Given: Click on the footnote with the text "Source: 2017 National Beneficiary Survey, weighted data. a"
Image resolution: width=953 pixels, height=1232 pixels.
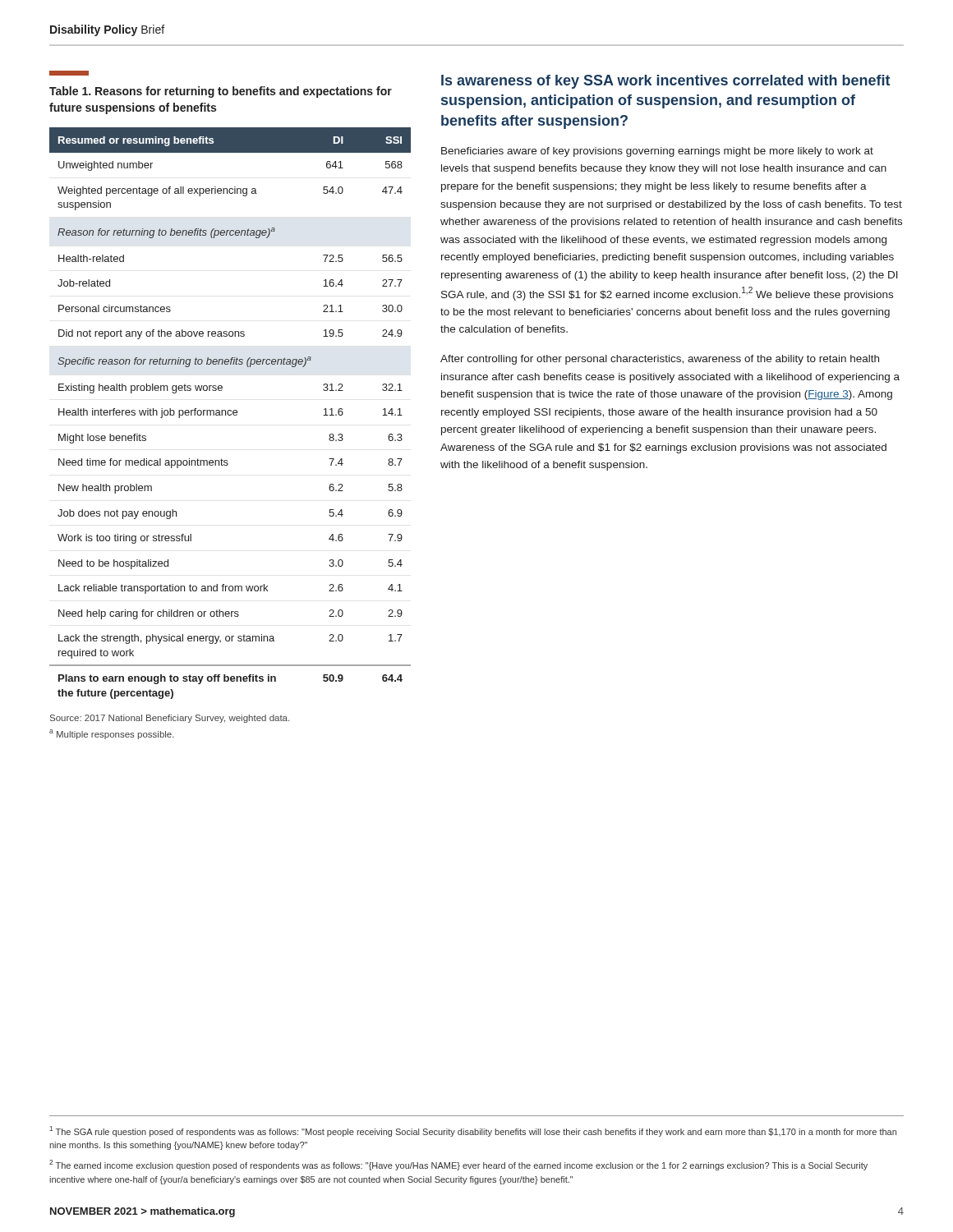Looking at the screenshot, I should 170,726.
